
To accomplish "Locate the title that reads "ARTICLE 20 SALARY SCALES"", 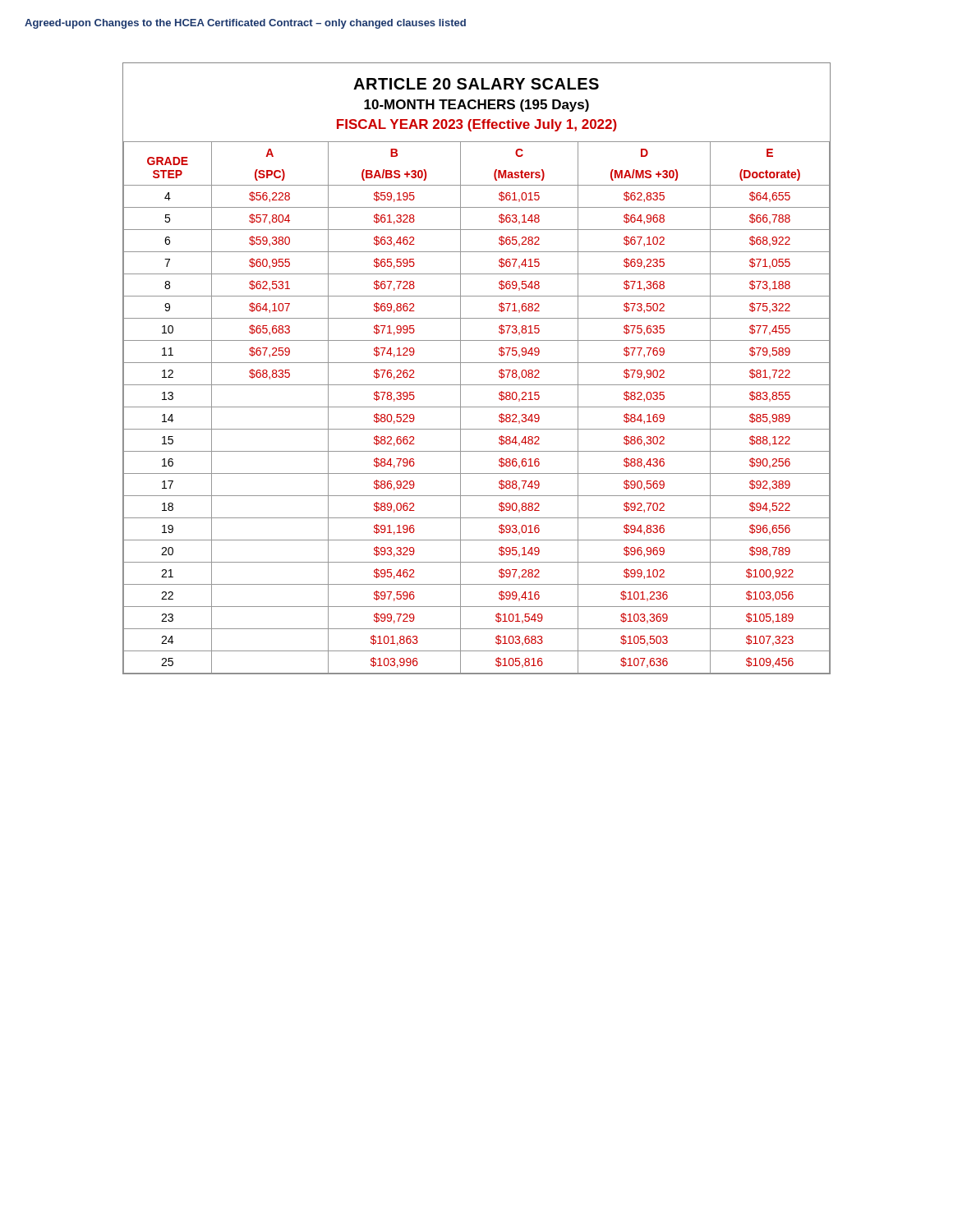I will point(476,84).
